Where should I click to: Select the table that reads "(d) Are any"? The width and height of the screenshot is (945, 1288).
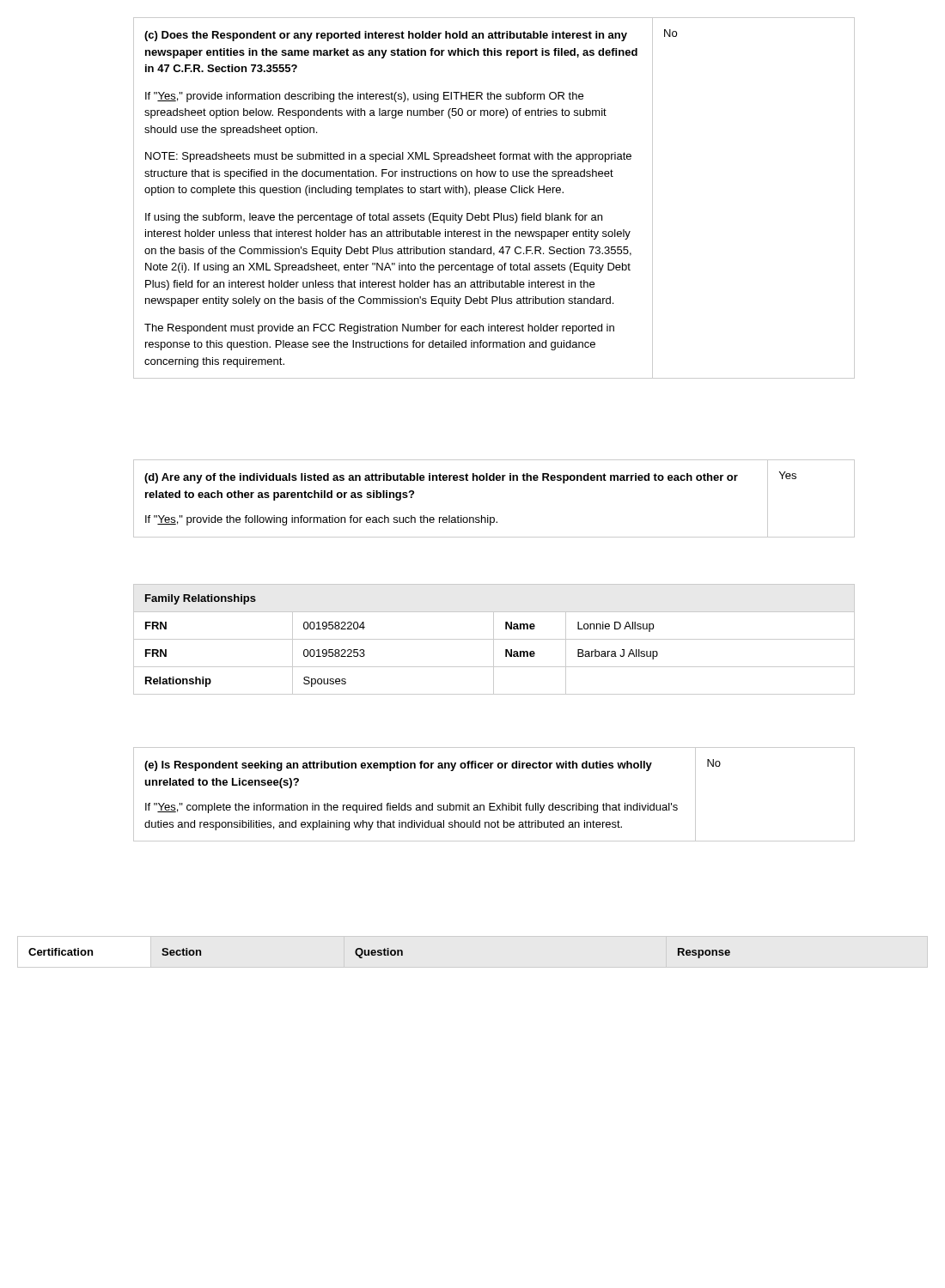494,498
